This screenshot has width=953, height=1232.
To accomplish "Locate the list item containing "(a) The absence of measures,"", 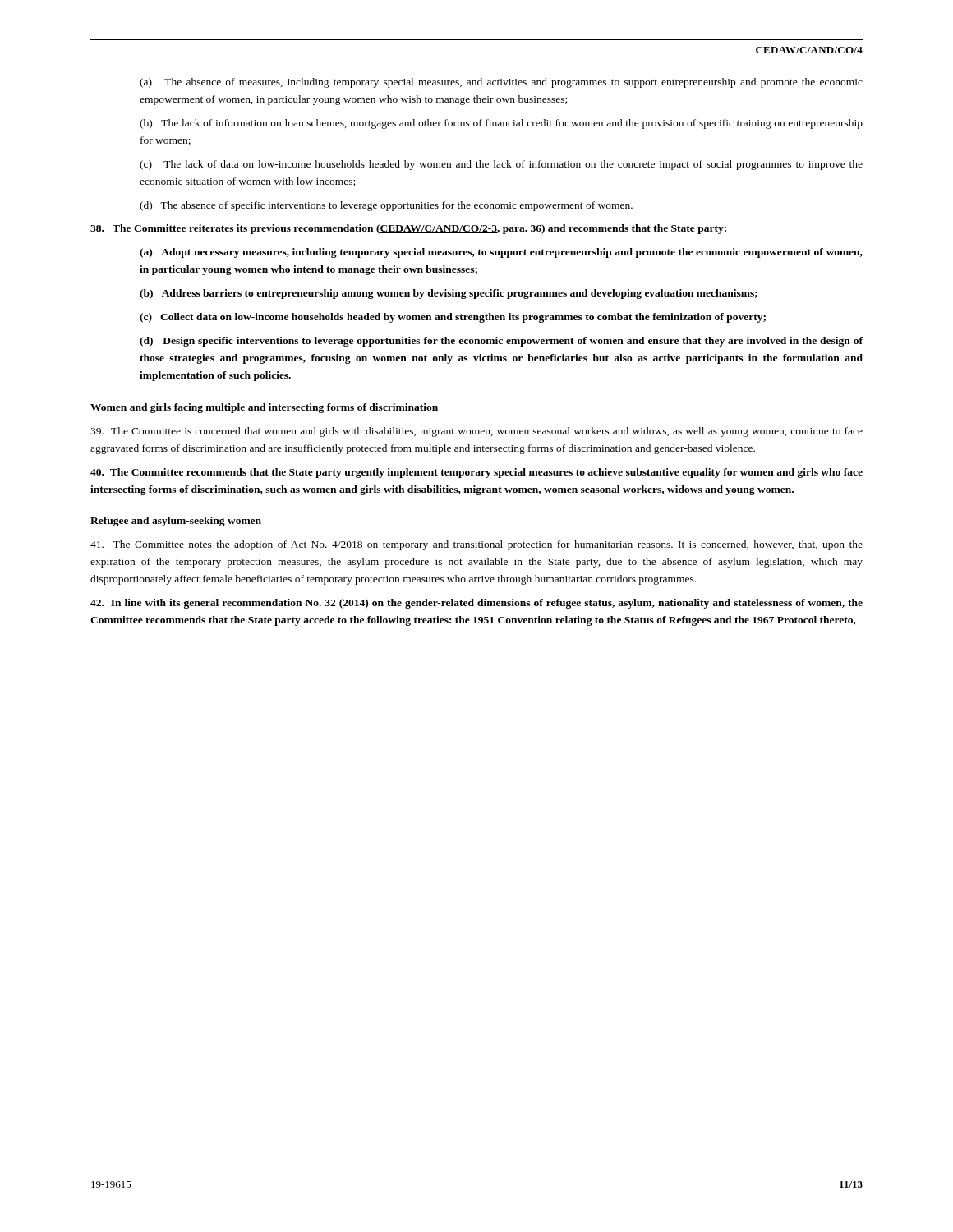I will click(501, 90).
